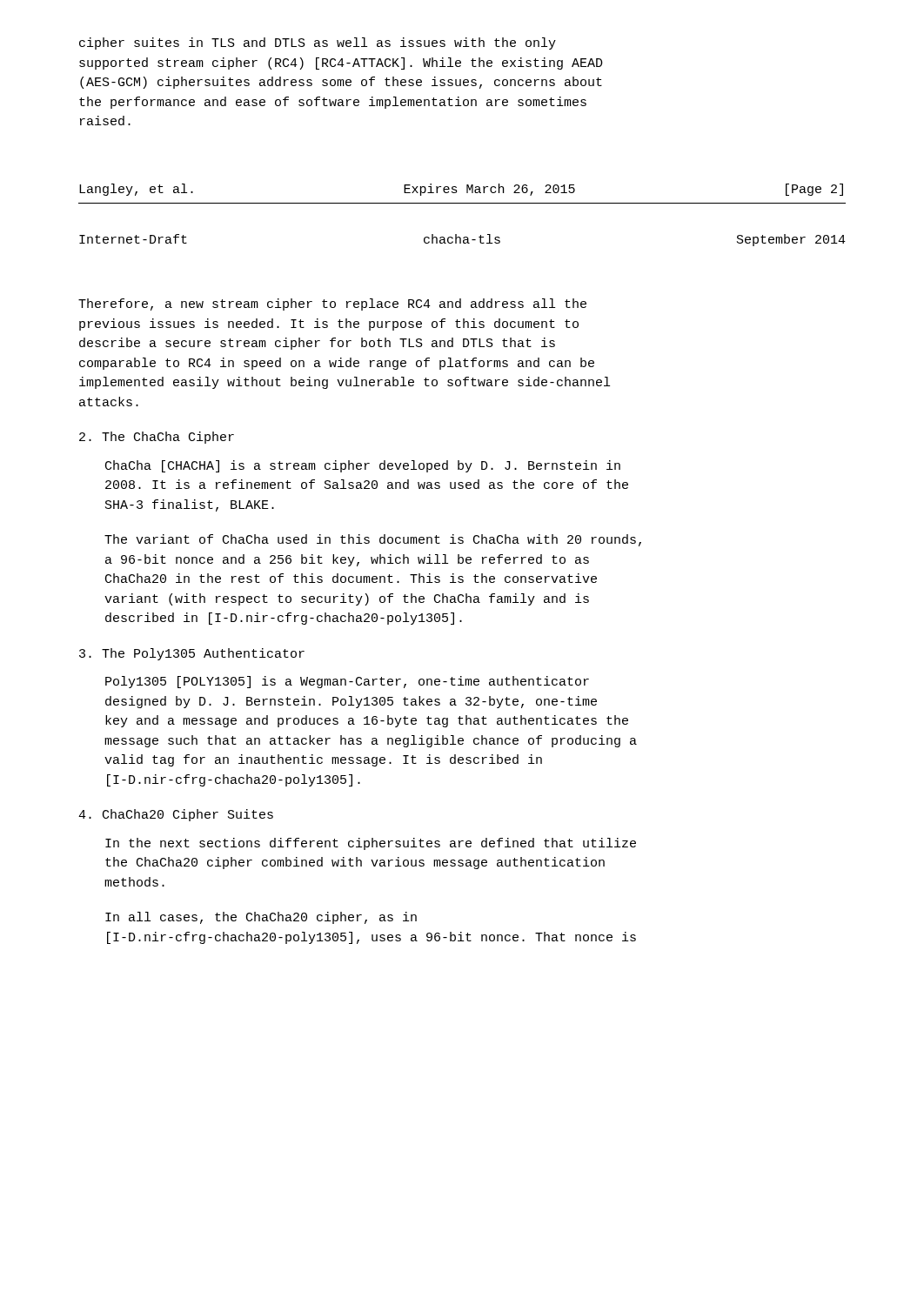Viewport: 924px width, 1305px height.
Task: Locate the text block containing "The variant of"
Action: (x=475, y=580)
